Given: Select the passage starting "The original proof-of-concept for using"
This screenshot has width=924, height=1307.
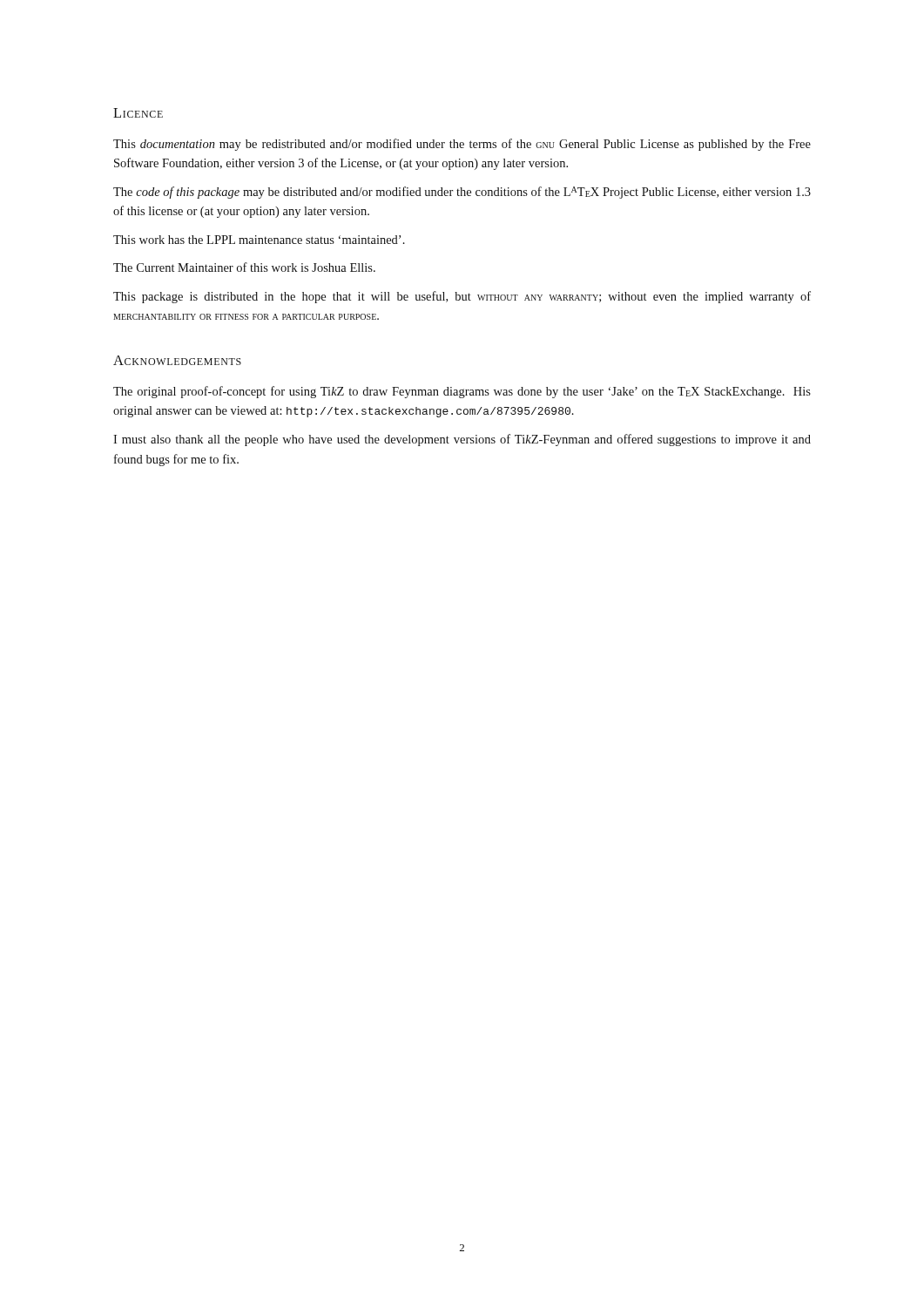Looking at the screenshot, I should pyautogui.click(x=462, y=401).
